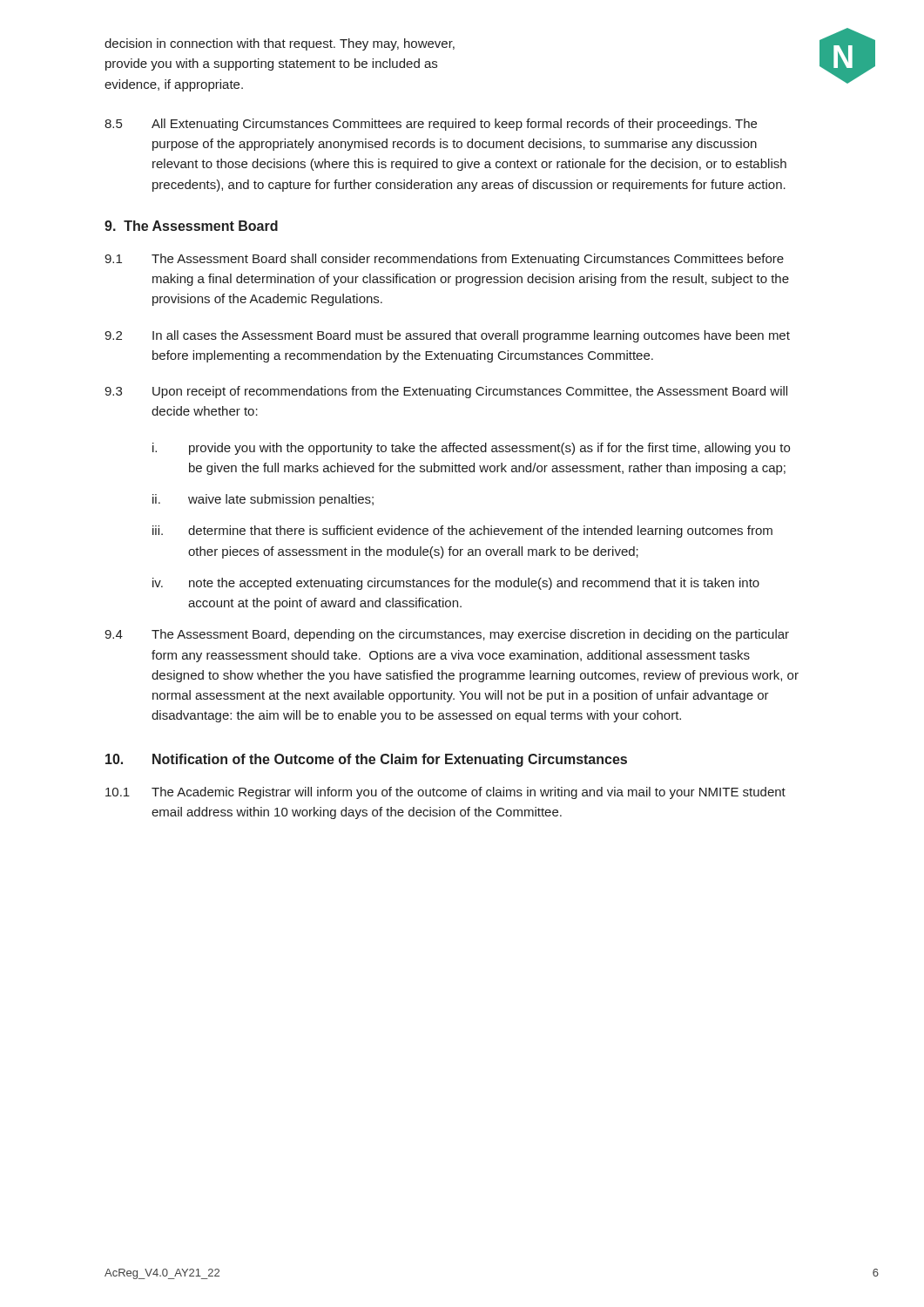Viewport: 924px width, 1307px height.
Task: Click on the text block starting "10. Notification of the"
Action: click(x=366, y=759)
